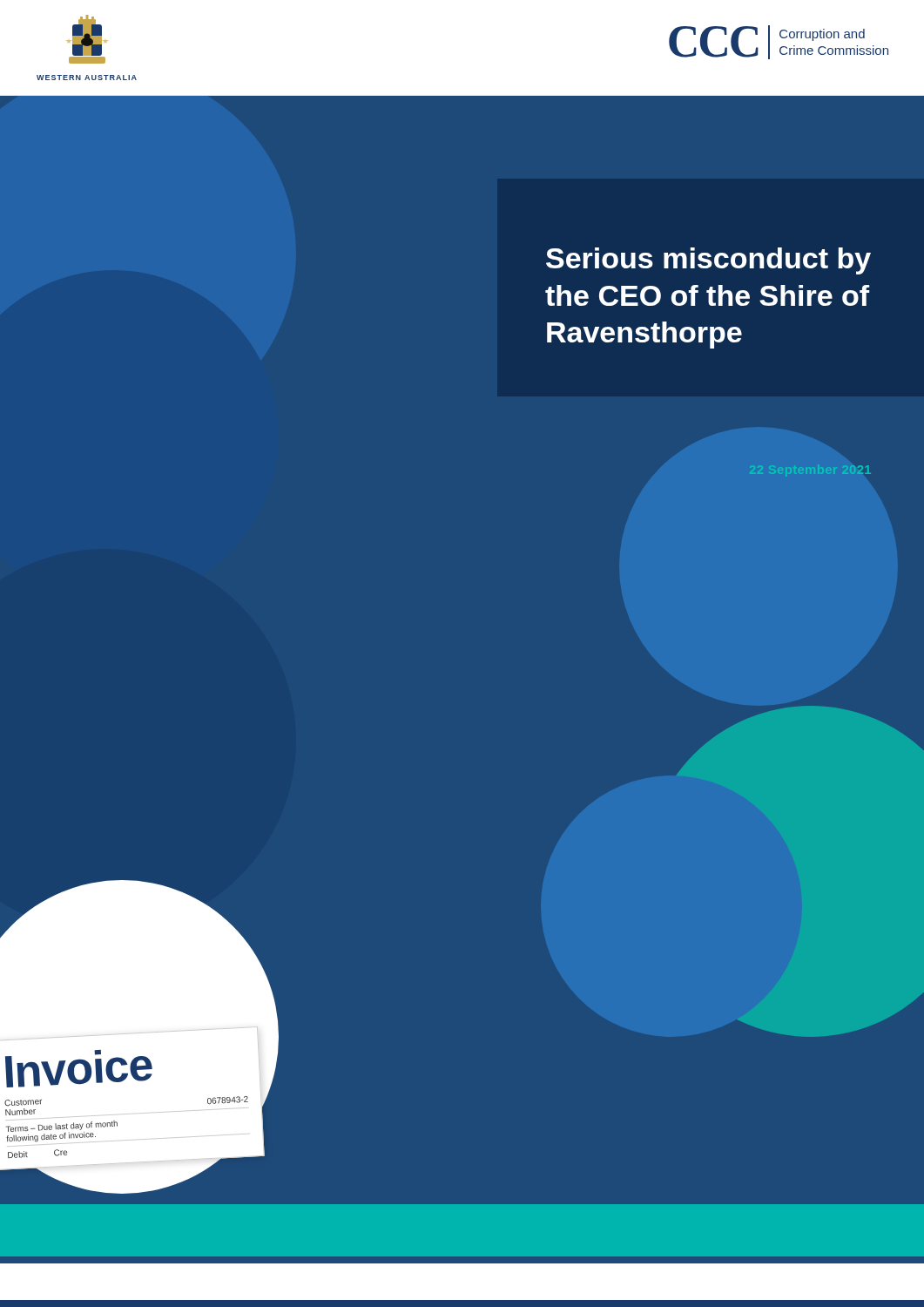Viewport: 924px width, 1307px height.
Task: Select the text block starting "Serious misconduct by the CEO of the Shire"
Action: click(x=713, y=295)
